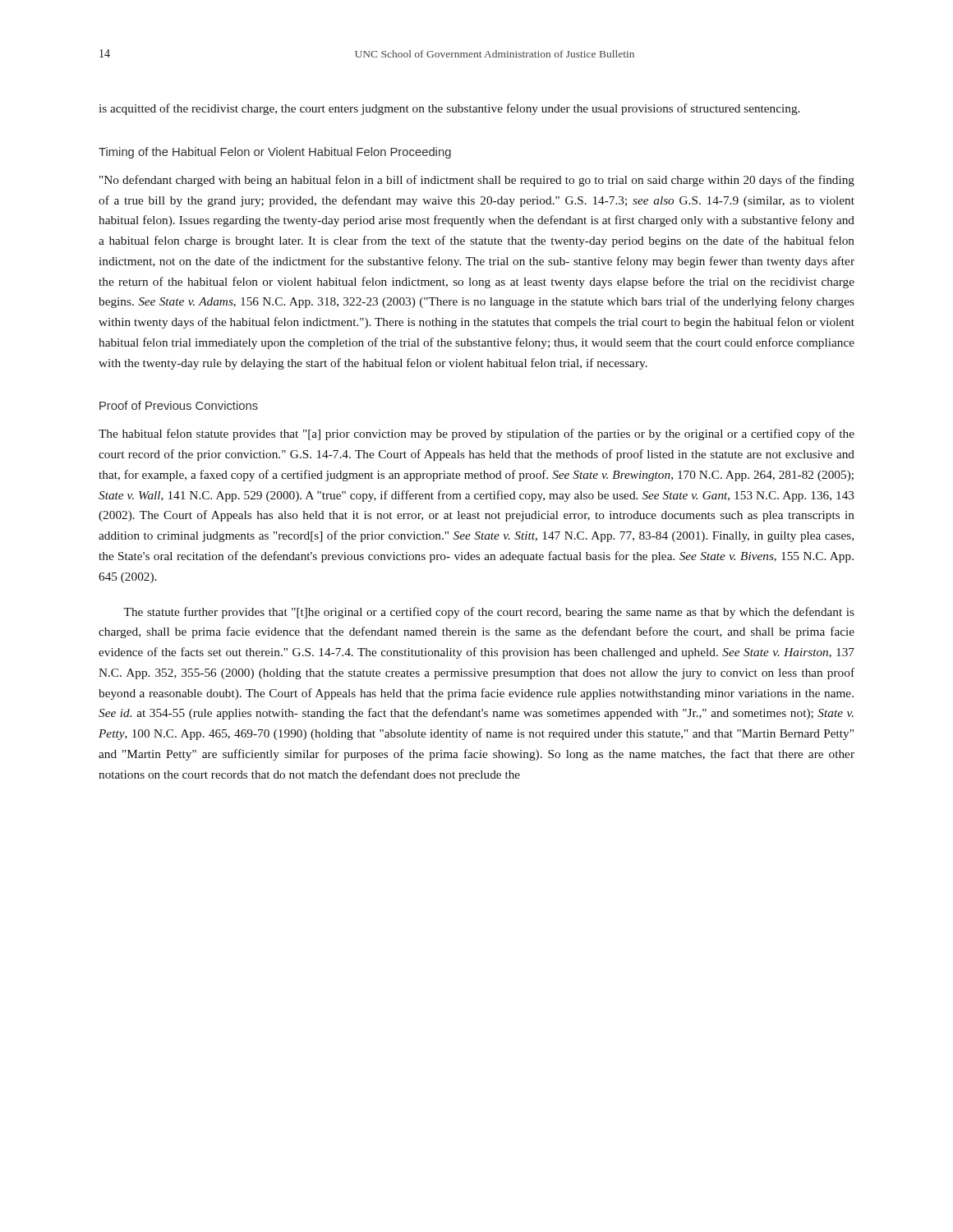Locate the region starting ""No defendant charged with"
Viewport: 953px width, 1232px height.
point(476,271)
